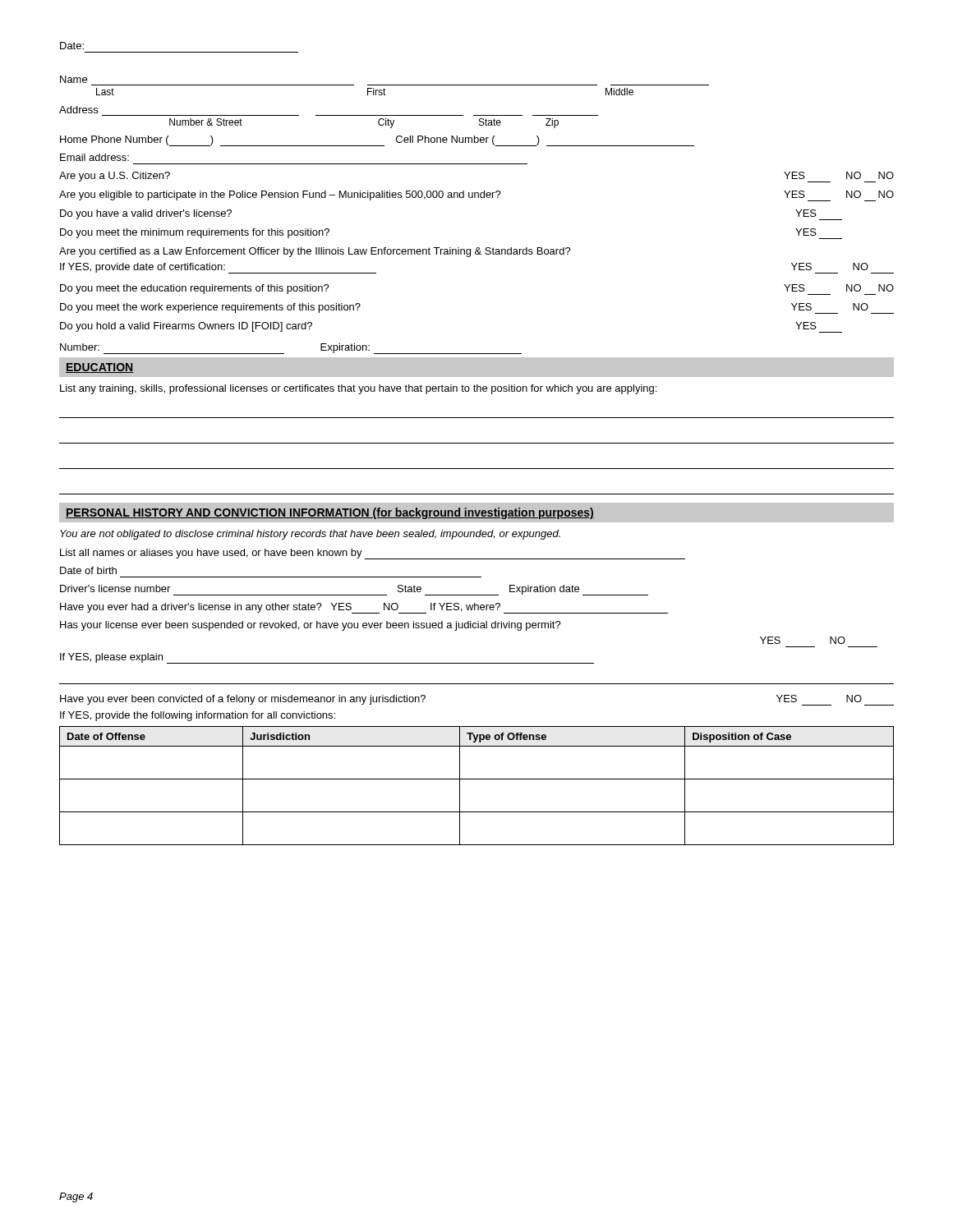Locate the block of text that opens with "Do you meet the minimum requirements for this"
953x1232 pixels.
click(194, 233)
